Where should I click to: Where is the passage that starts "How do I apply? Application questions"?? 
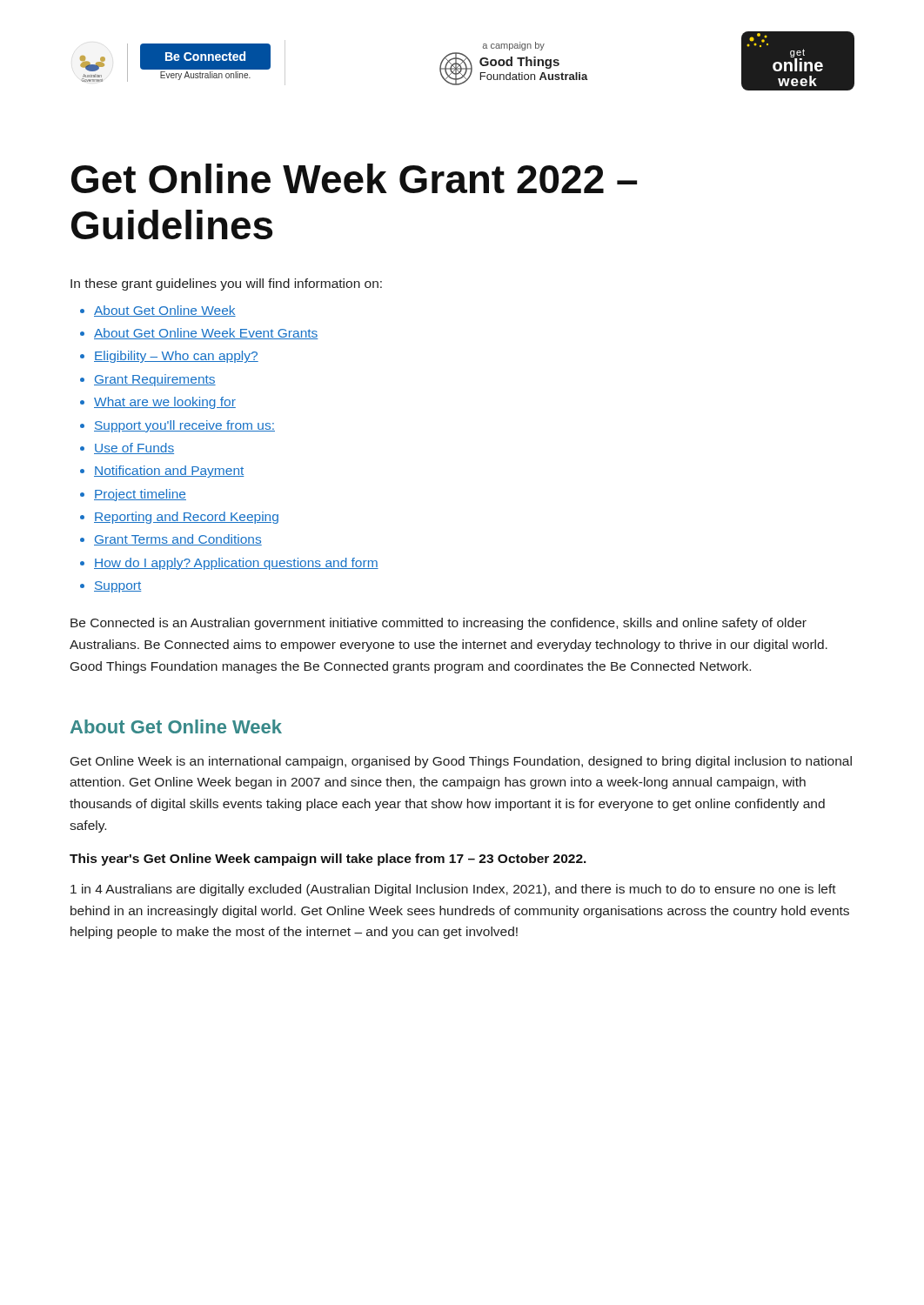click(236, 562)
